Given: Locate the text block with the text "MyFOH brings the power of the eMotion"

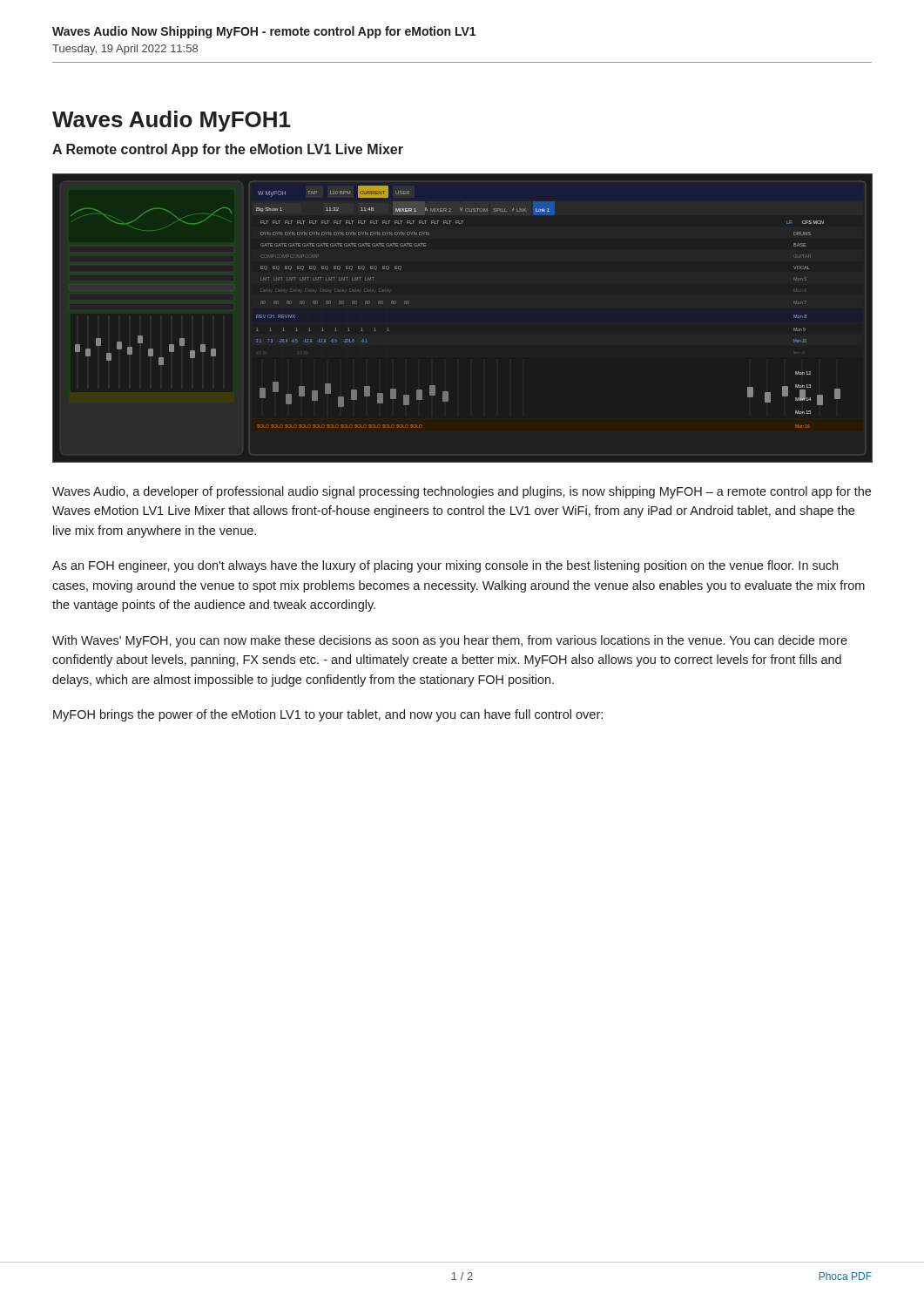Looking at the screenshot, I should pyautogui.click(x=328, y=715).
